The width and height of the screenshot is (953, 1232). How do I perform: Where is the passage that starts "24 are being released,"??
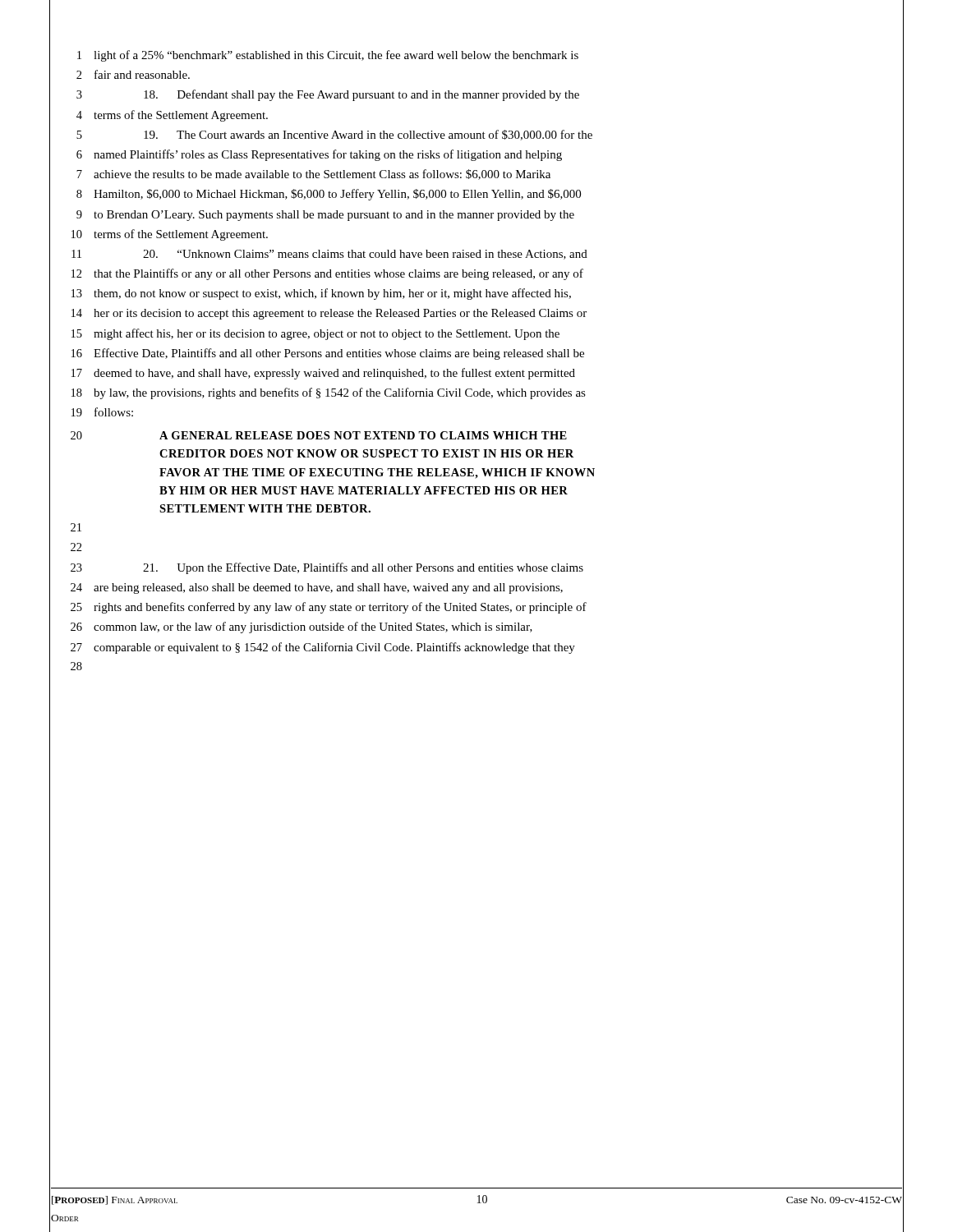click(x=476, y=587)
